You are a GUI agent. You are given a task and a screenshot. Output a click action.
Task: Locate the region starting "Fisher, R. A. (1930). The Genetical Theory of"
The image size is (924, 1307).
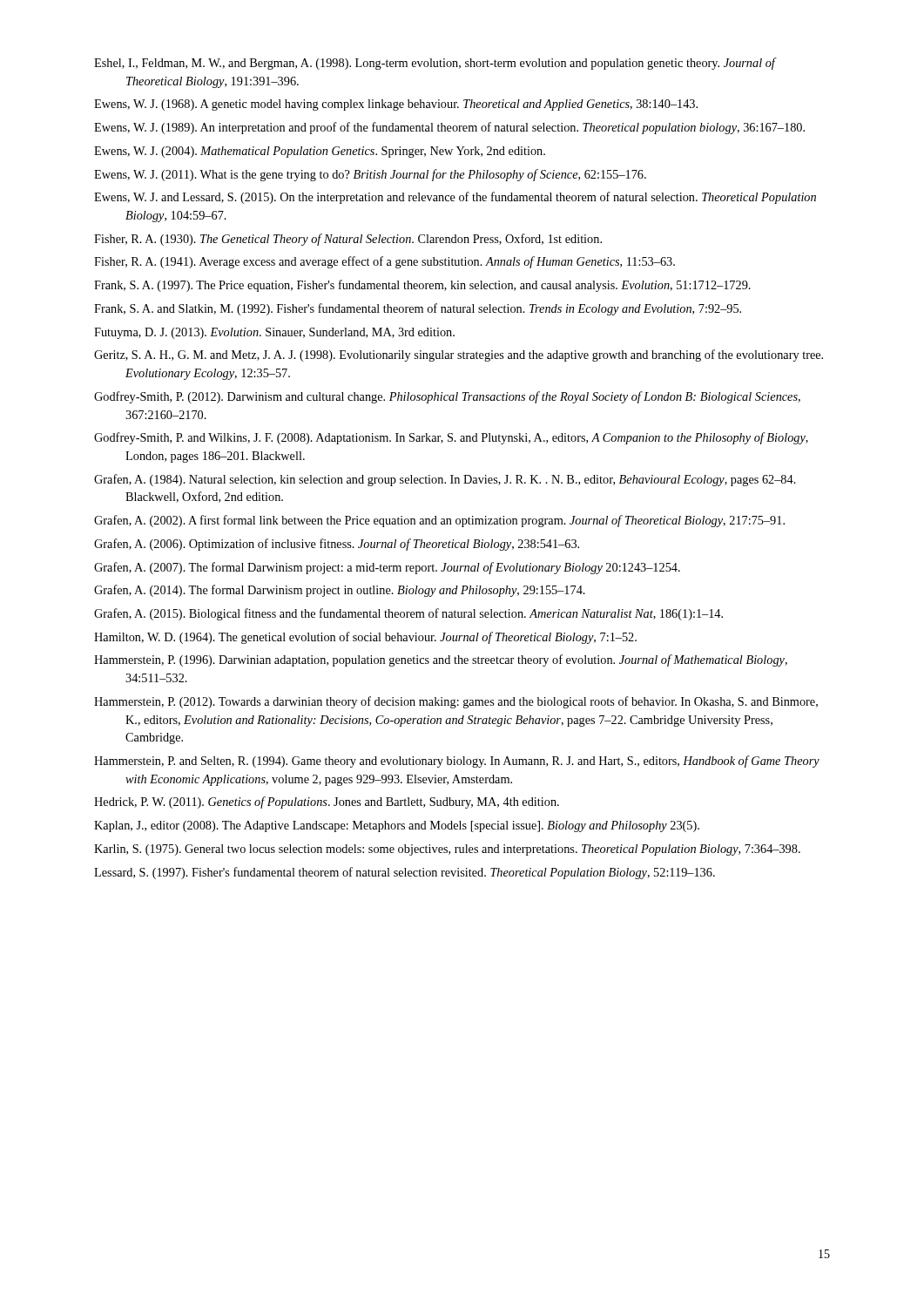pos(348,239)
